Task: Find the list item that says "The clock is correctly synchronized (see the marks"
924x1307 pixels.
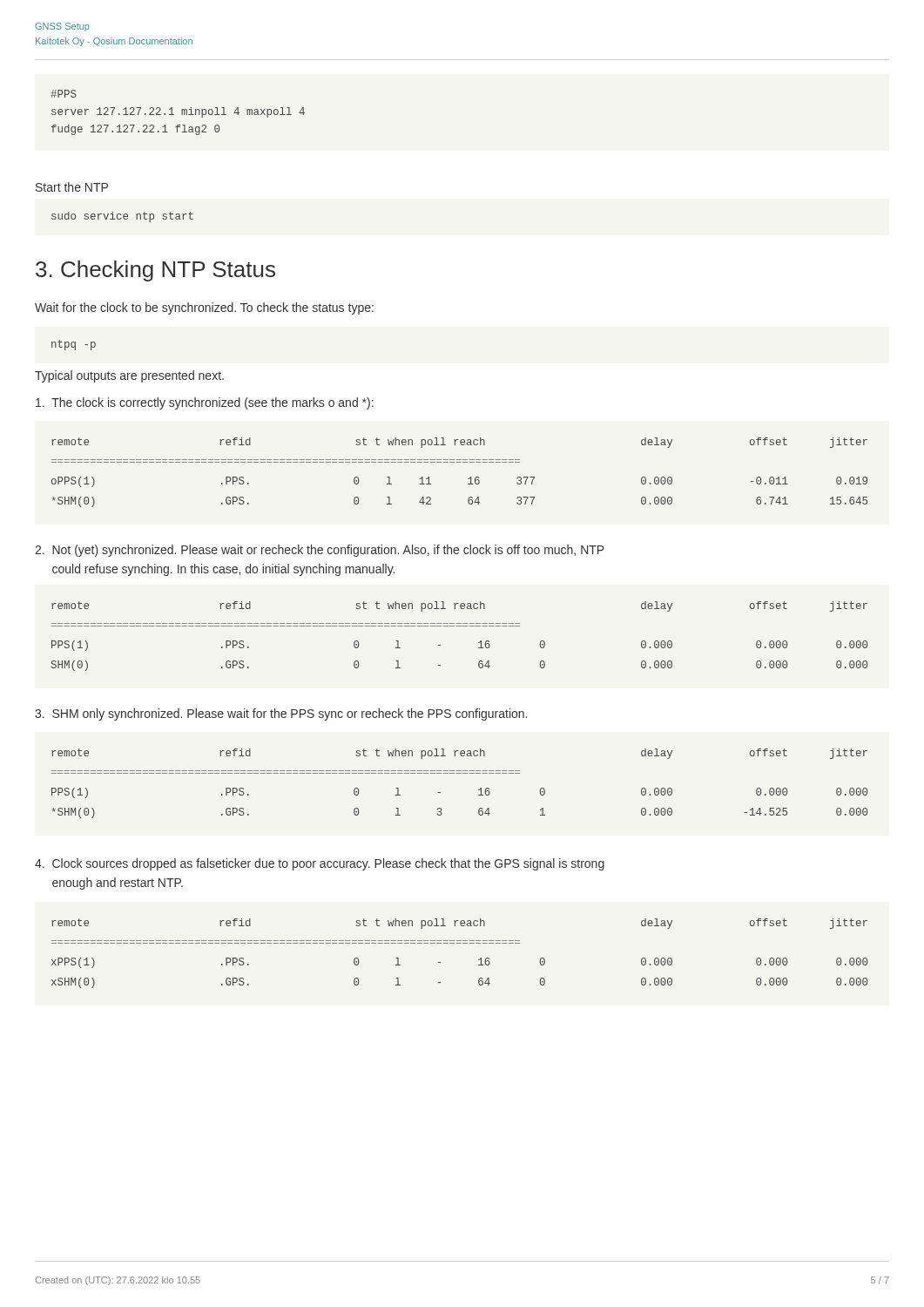Action: pyautogui.click(x=204, y=403)
